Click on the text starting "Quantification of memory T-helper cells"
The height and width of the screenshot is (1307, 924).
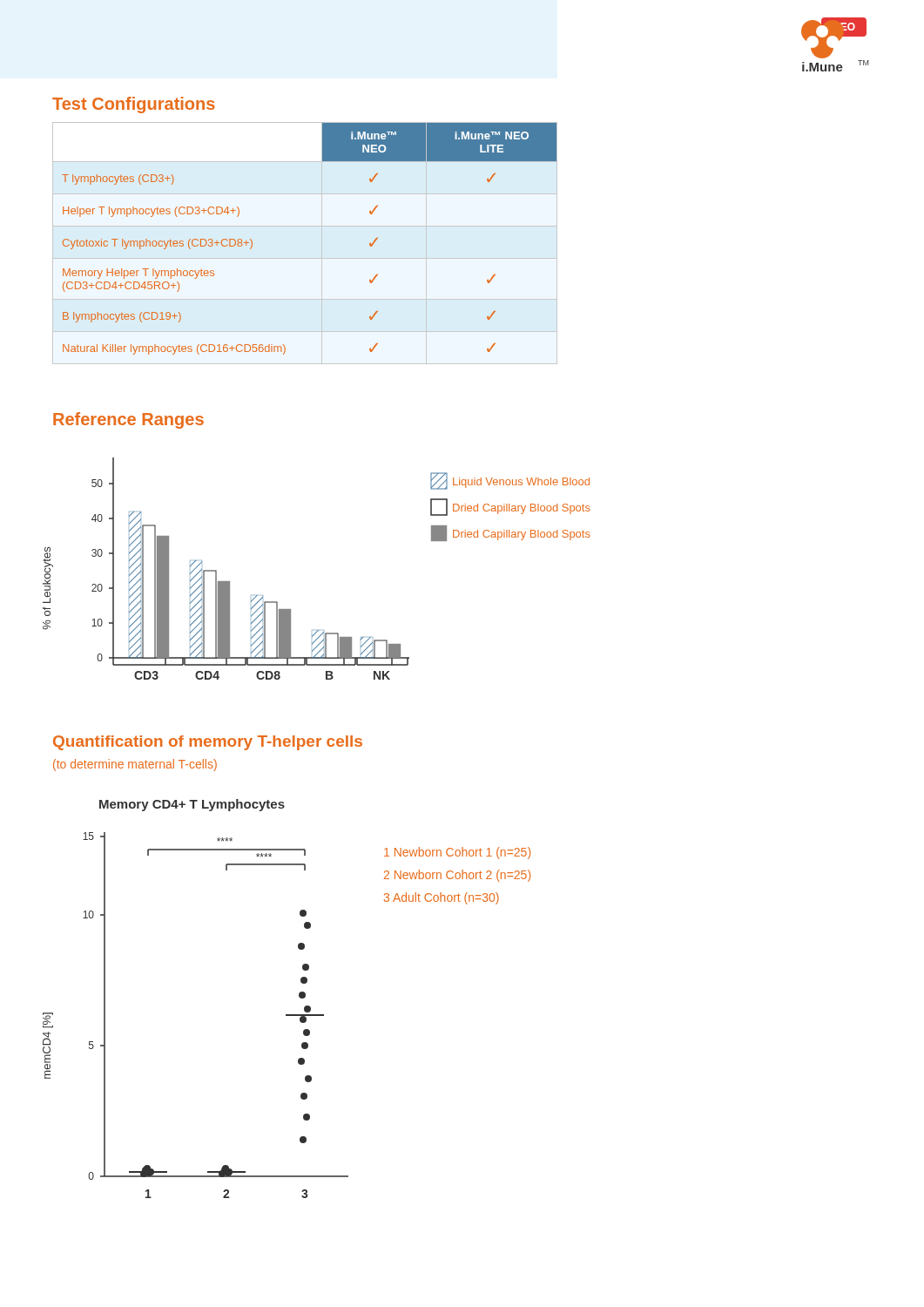[208, 741]
